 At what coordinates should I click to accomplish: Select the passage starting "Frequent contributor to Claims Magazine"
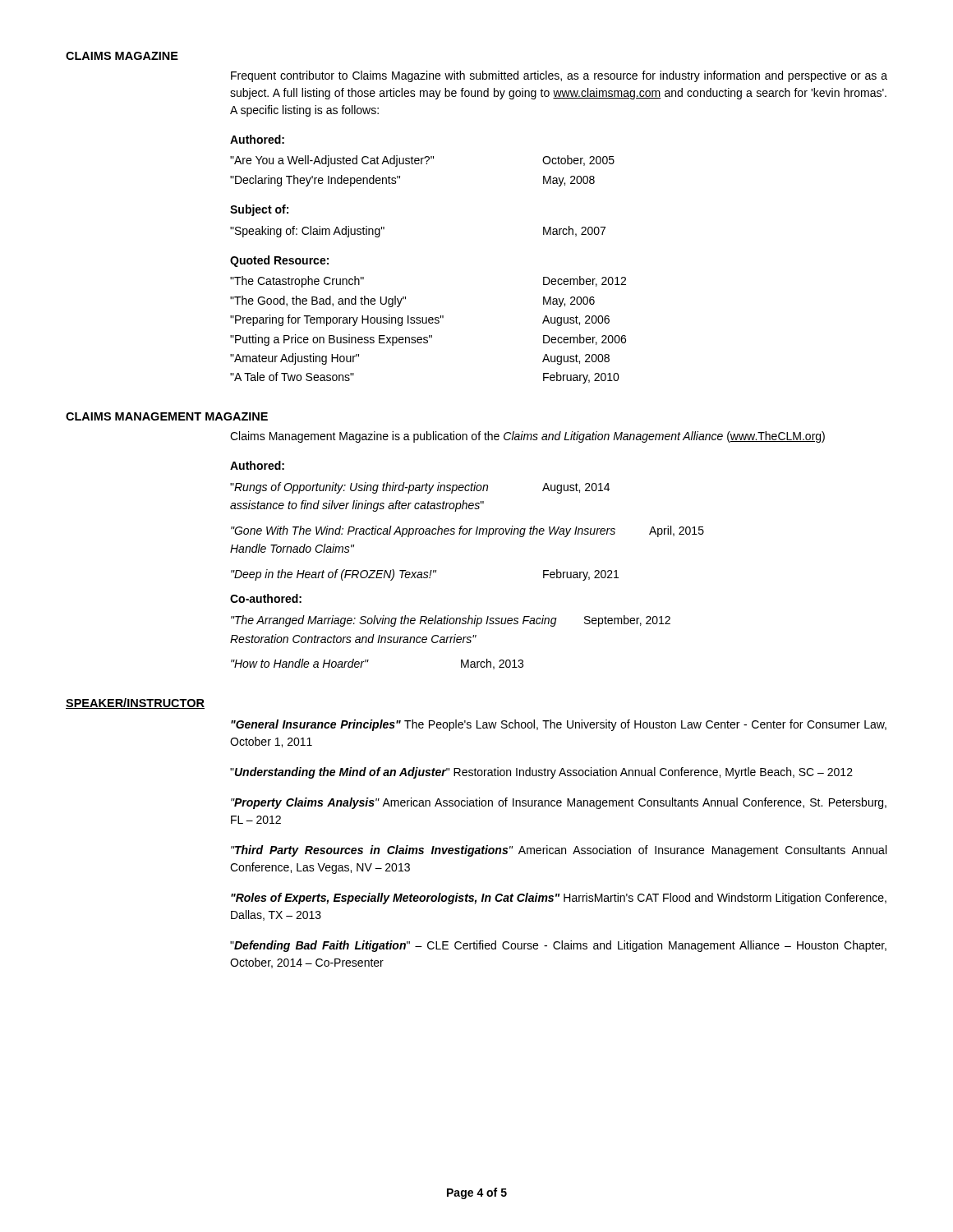pyautogui.click(x=559, y=93)
